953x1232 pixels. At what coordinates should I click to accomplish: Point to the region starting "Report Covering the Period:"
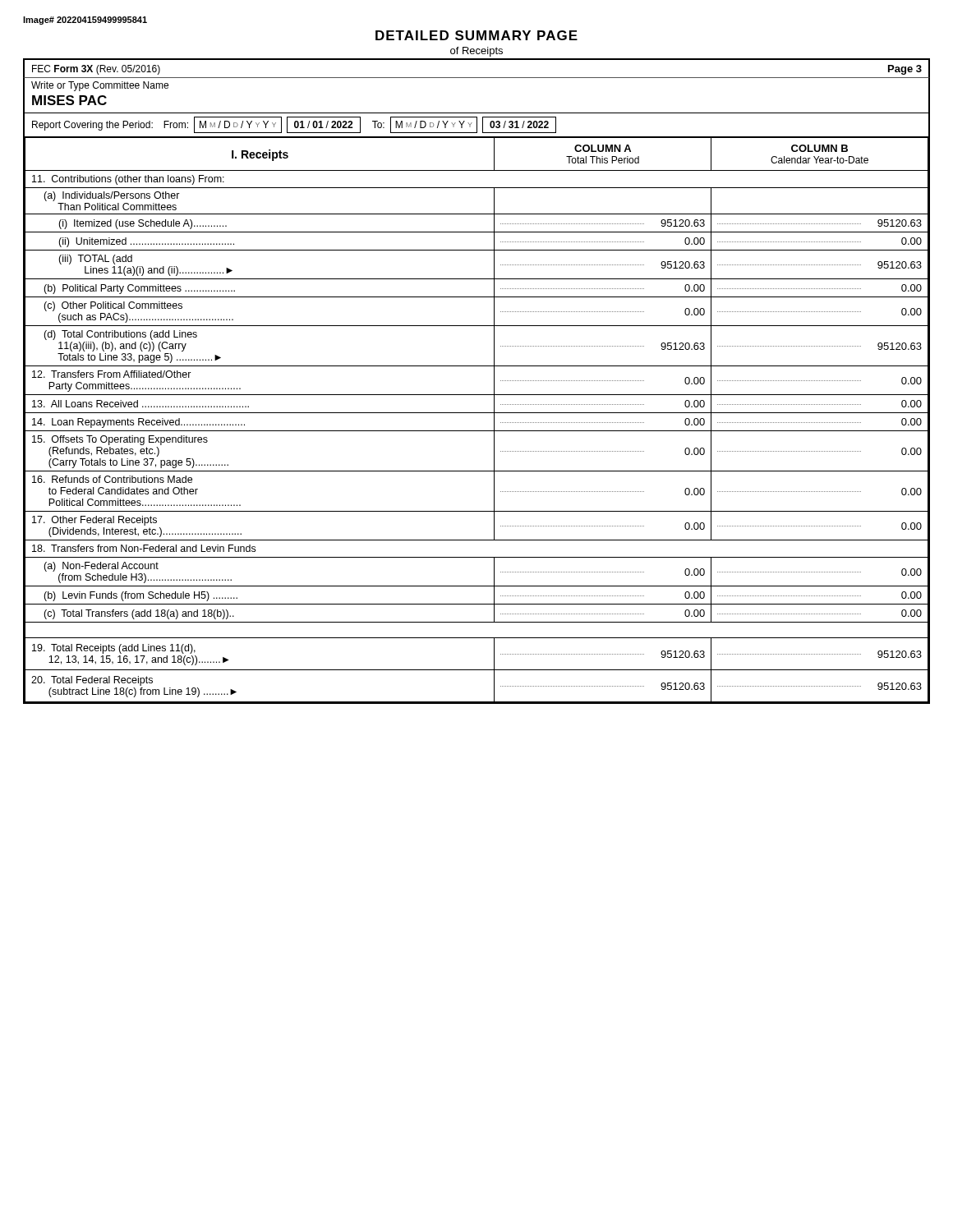[x=294, y=125]
